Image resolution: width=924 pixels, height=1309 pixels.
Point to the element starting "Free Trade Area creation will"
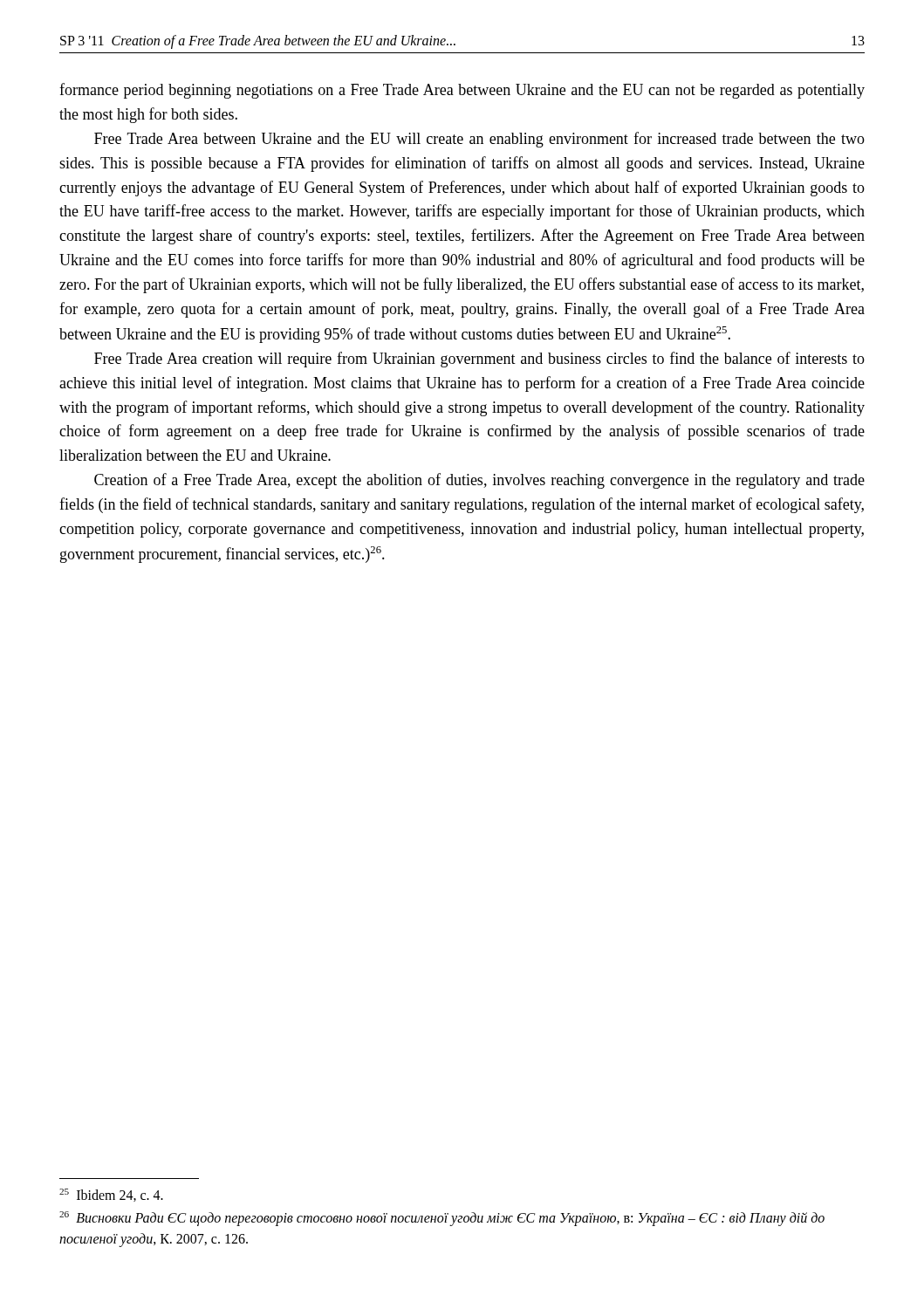[462, 408]
